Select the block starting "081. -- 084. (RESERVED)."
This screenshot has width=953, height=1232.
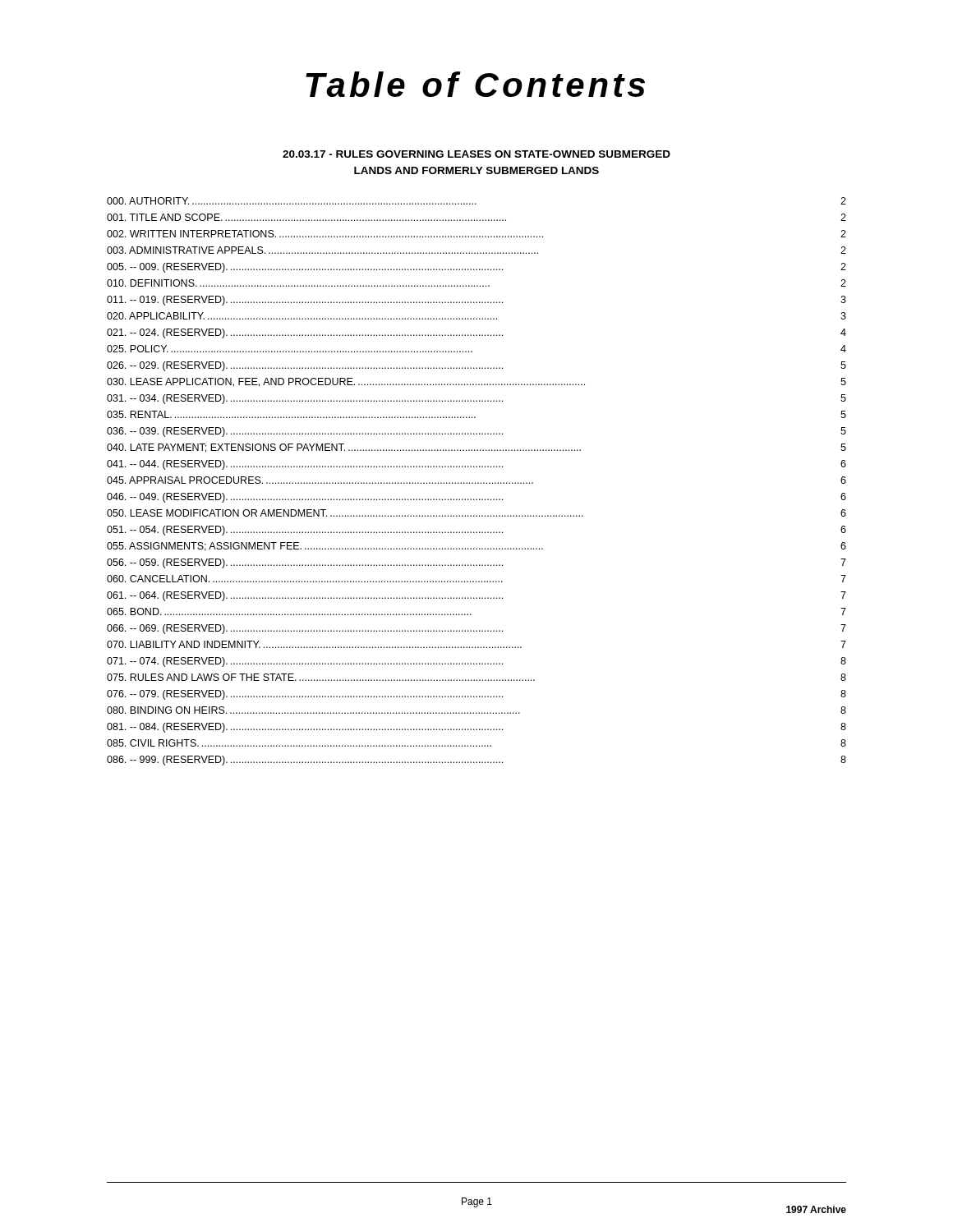coord(476,726)
